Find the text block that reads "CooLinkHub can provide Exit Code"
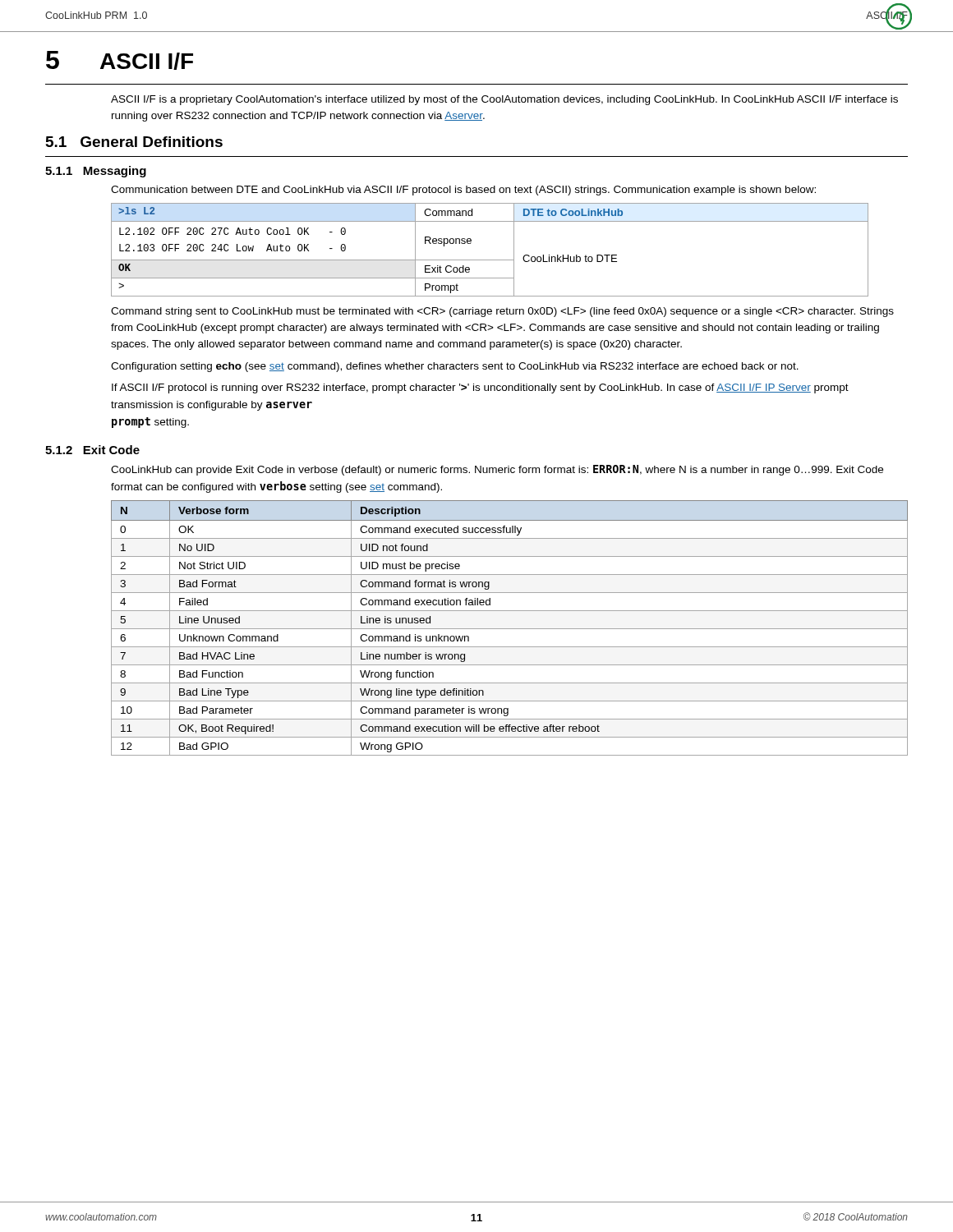Screen dimensions: 1232x953 pyautogui.click(x=497, y=477)
